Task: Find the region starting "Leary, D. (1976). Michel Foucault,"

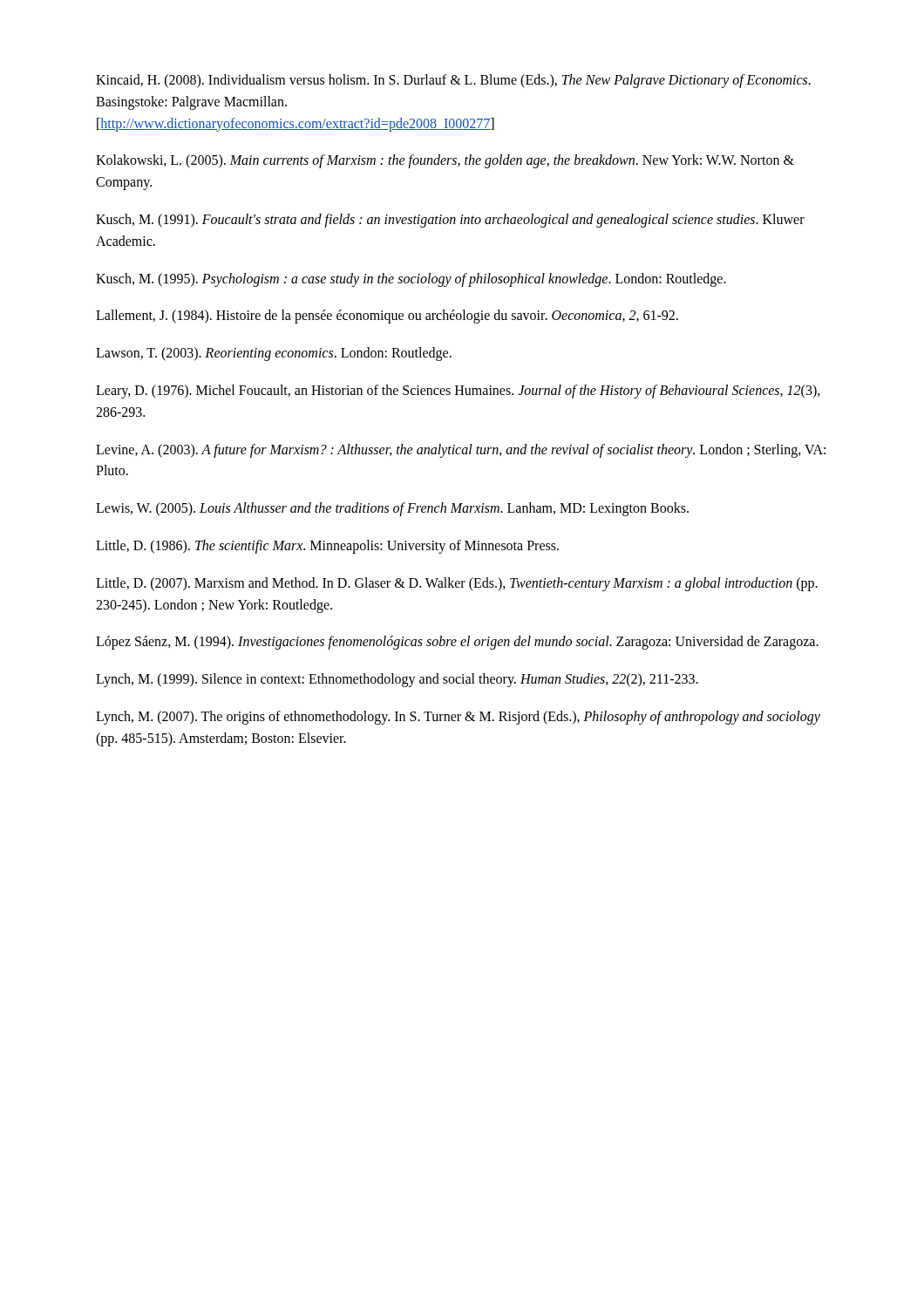Action: click(x=458, y=401)
